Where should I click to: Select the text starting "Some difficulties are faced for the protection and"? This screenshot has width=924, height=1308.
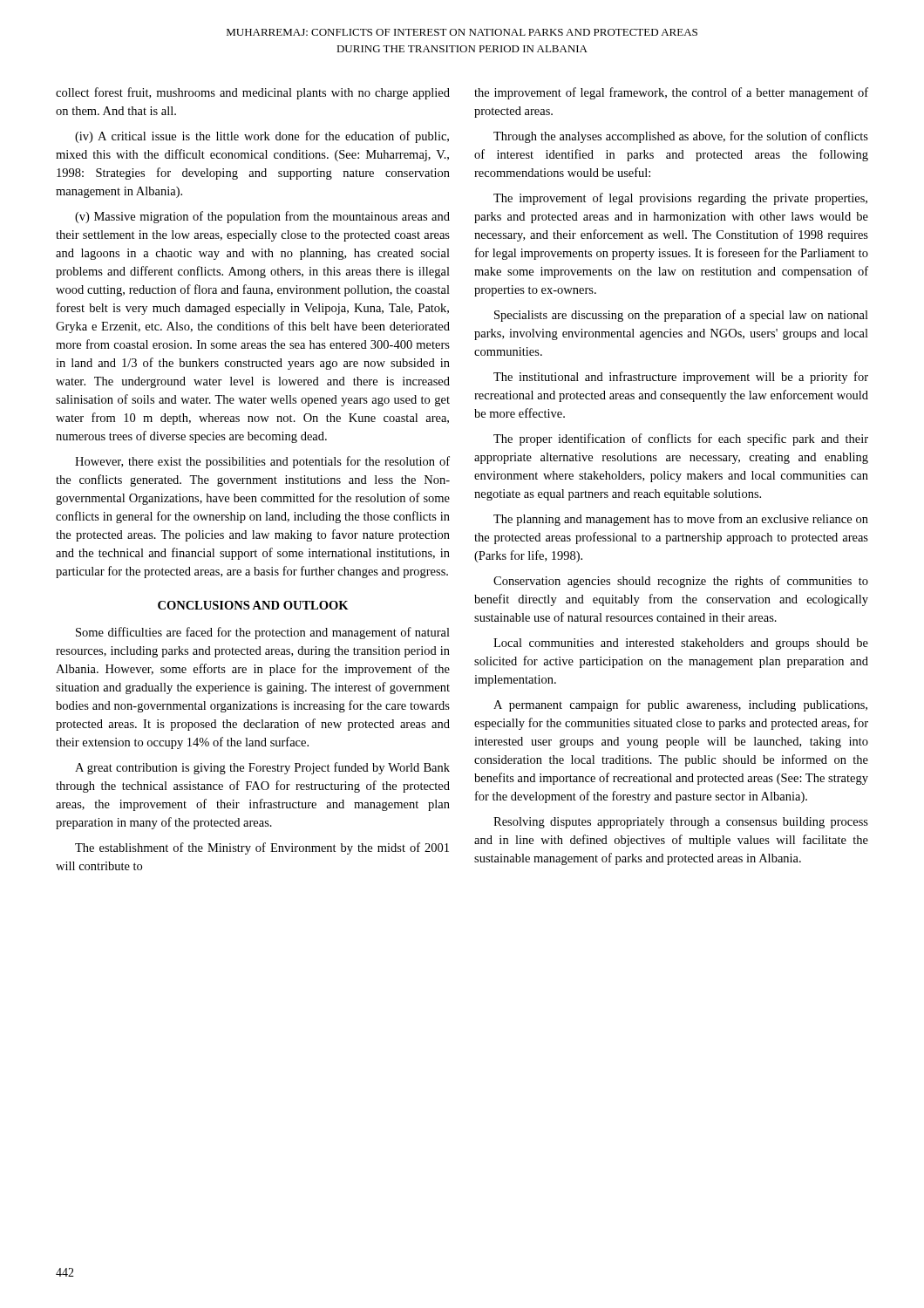pos(253,688)
